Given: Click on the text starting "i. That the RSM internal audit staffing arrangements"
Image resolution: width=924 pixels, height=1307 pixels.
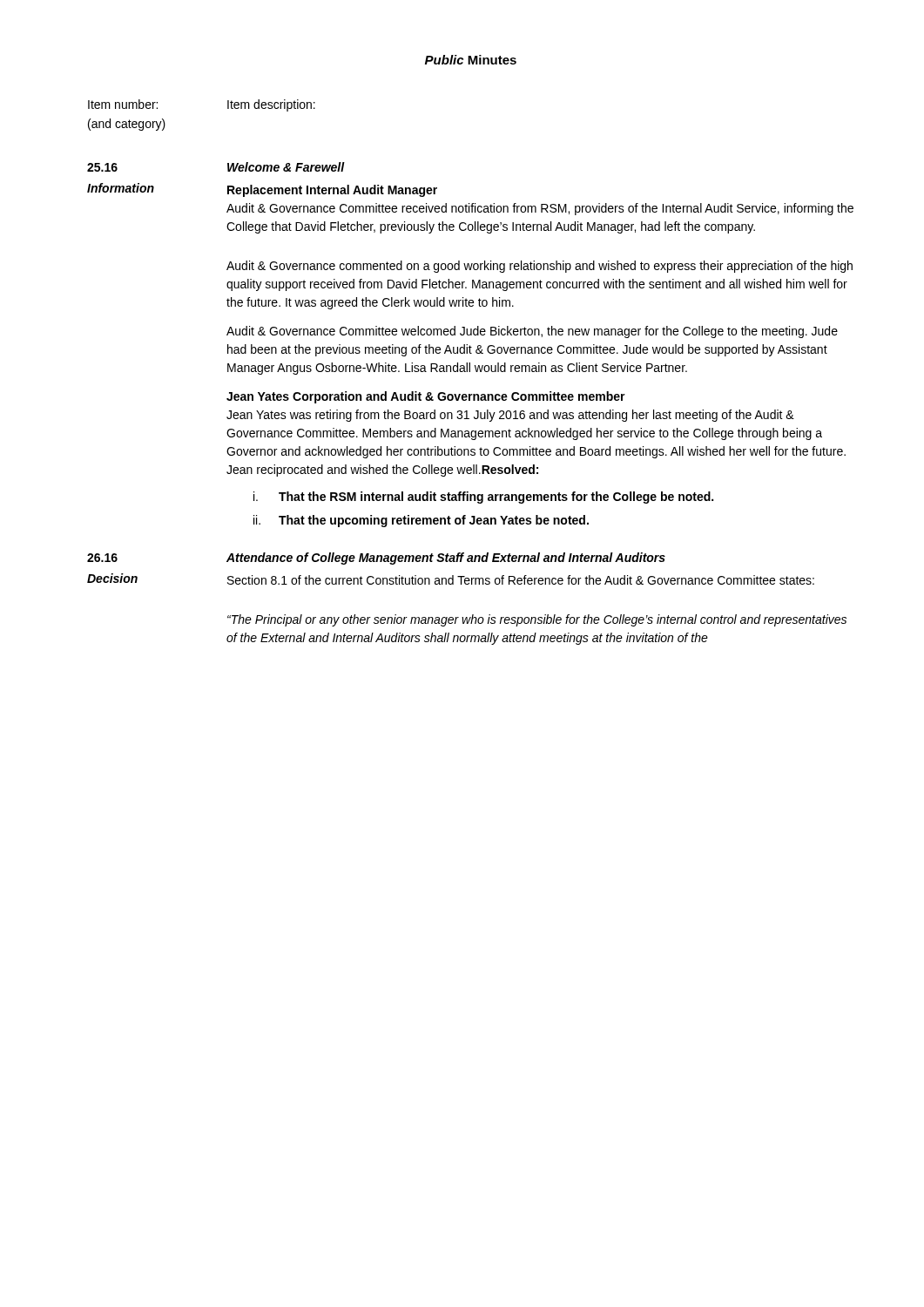Looking at the screenshot, I should (x=553, y=497).
